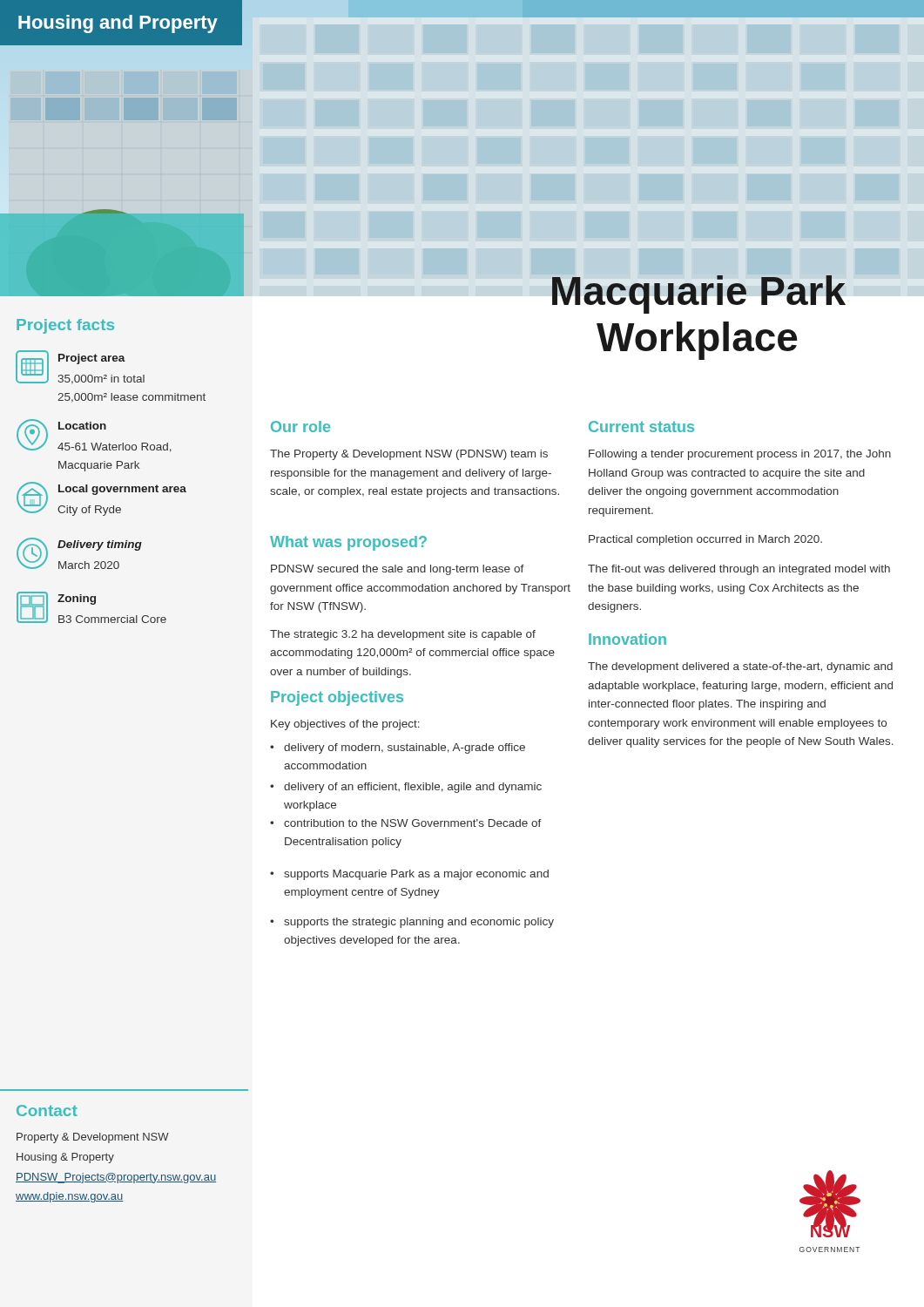The height and width of the screenshot is (1307, 924).
Task: Locate the block of text that opens with "• supports the"
Action: click(x=418, y=931)
